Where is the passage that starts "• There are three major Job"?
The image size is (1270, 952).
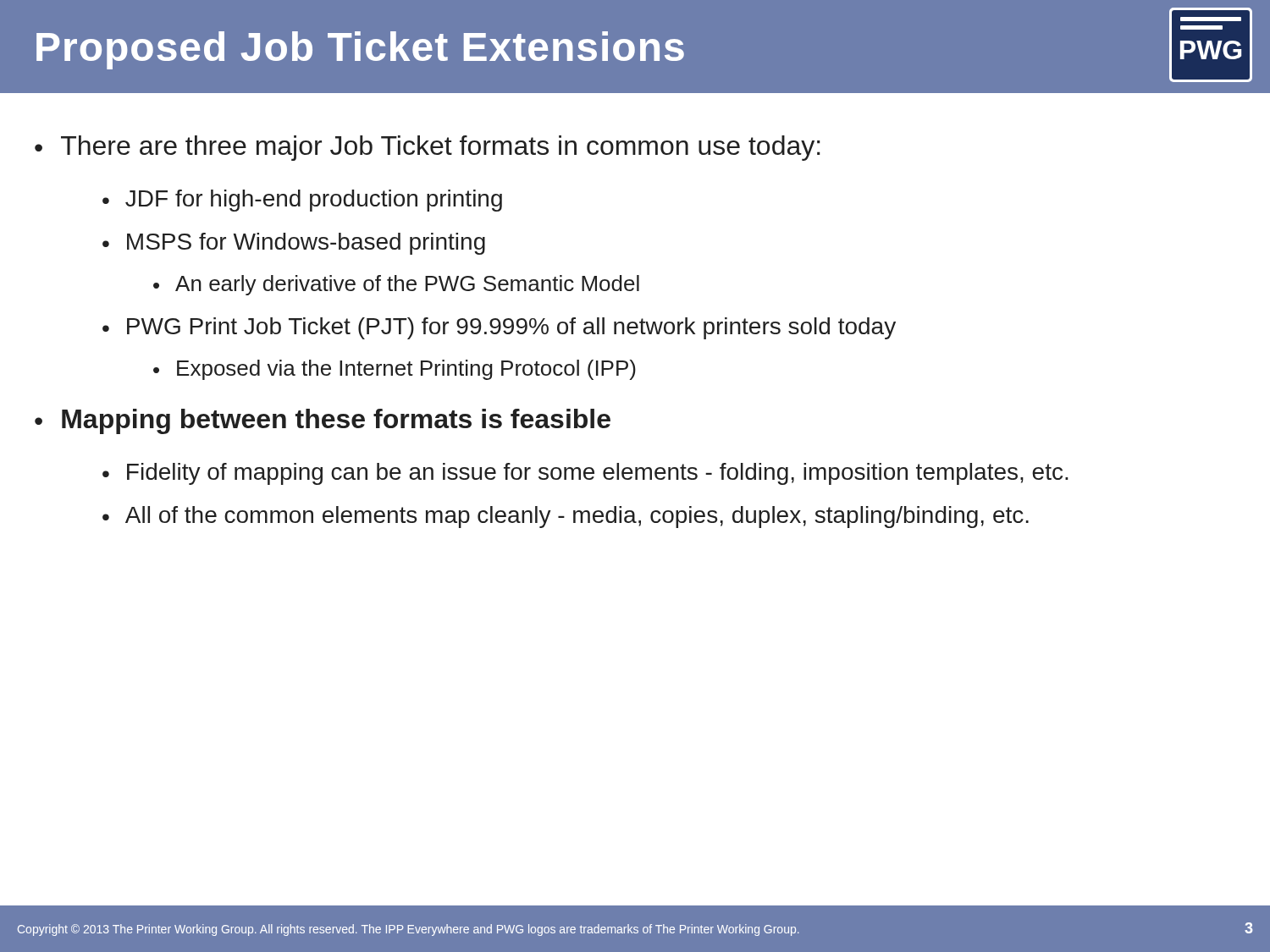point(635,147)
